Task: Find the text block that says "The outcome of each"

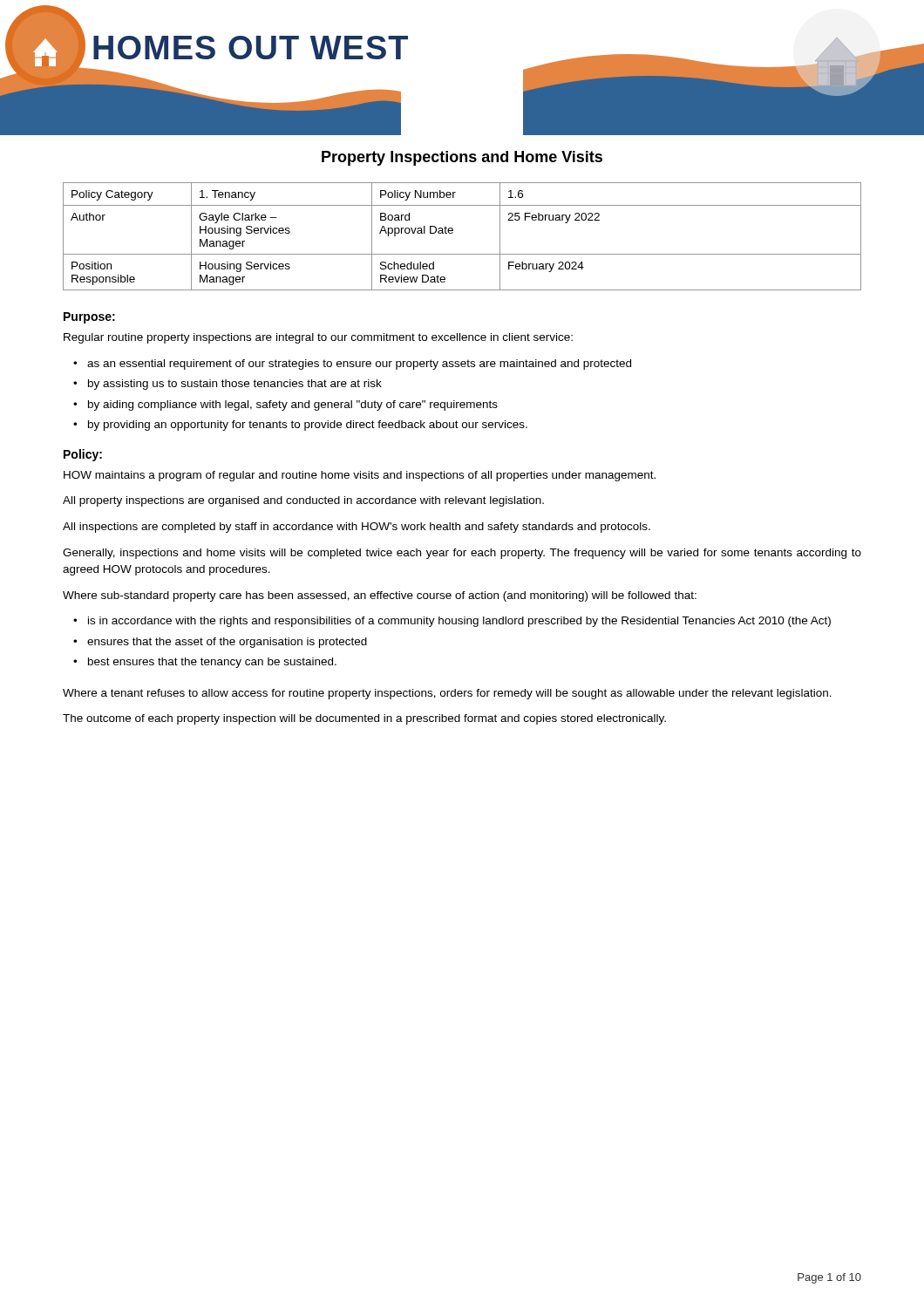Action: click(x=365, y=718)
